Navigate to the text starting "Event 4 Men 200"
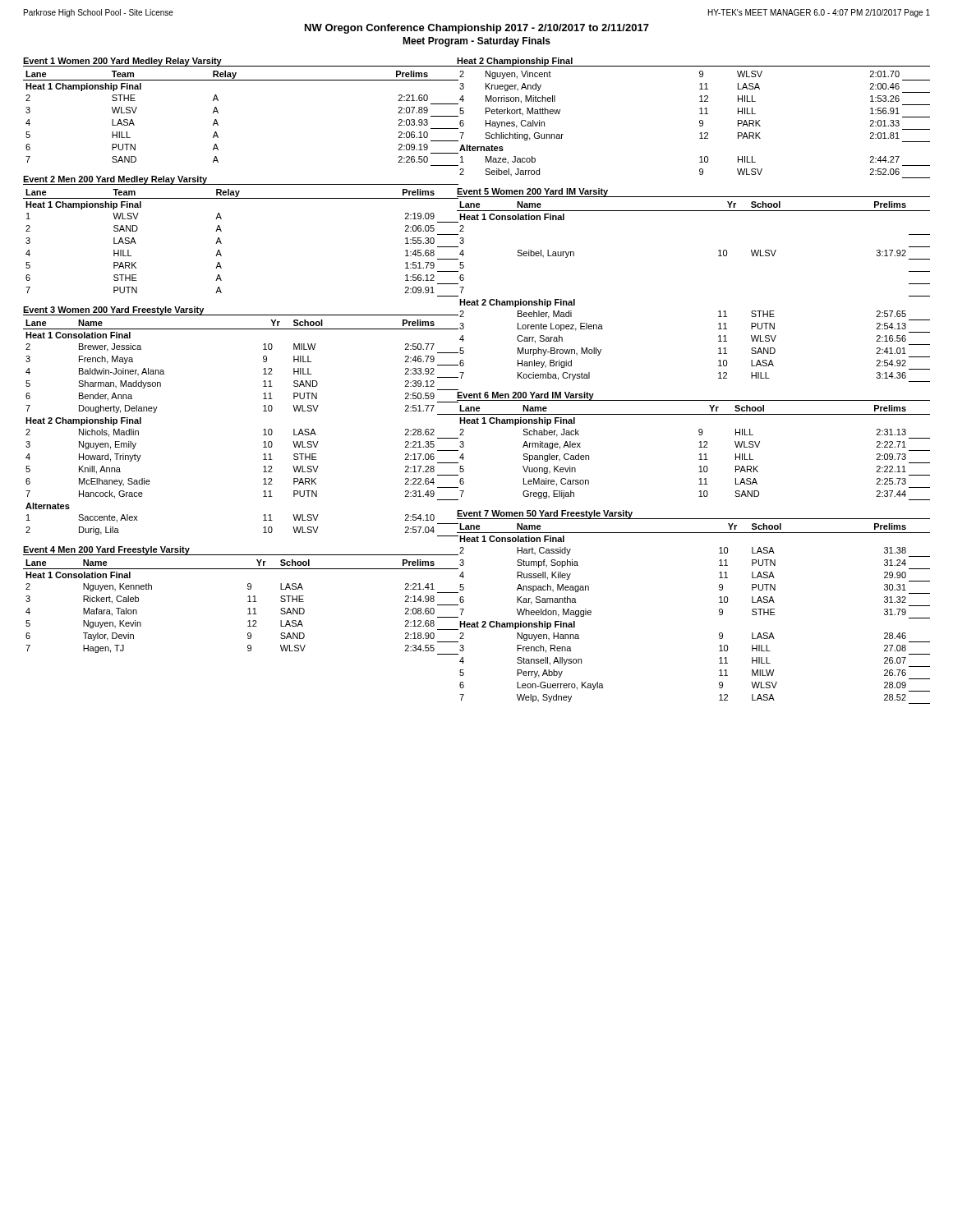The image size is (953, 1232). coord(106,549)
